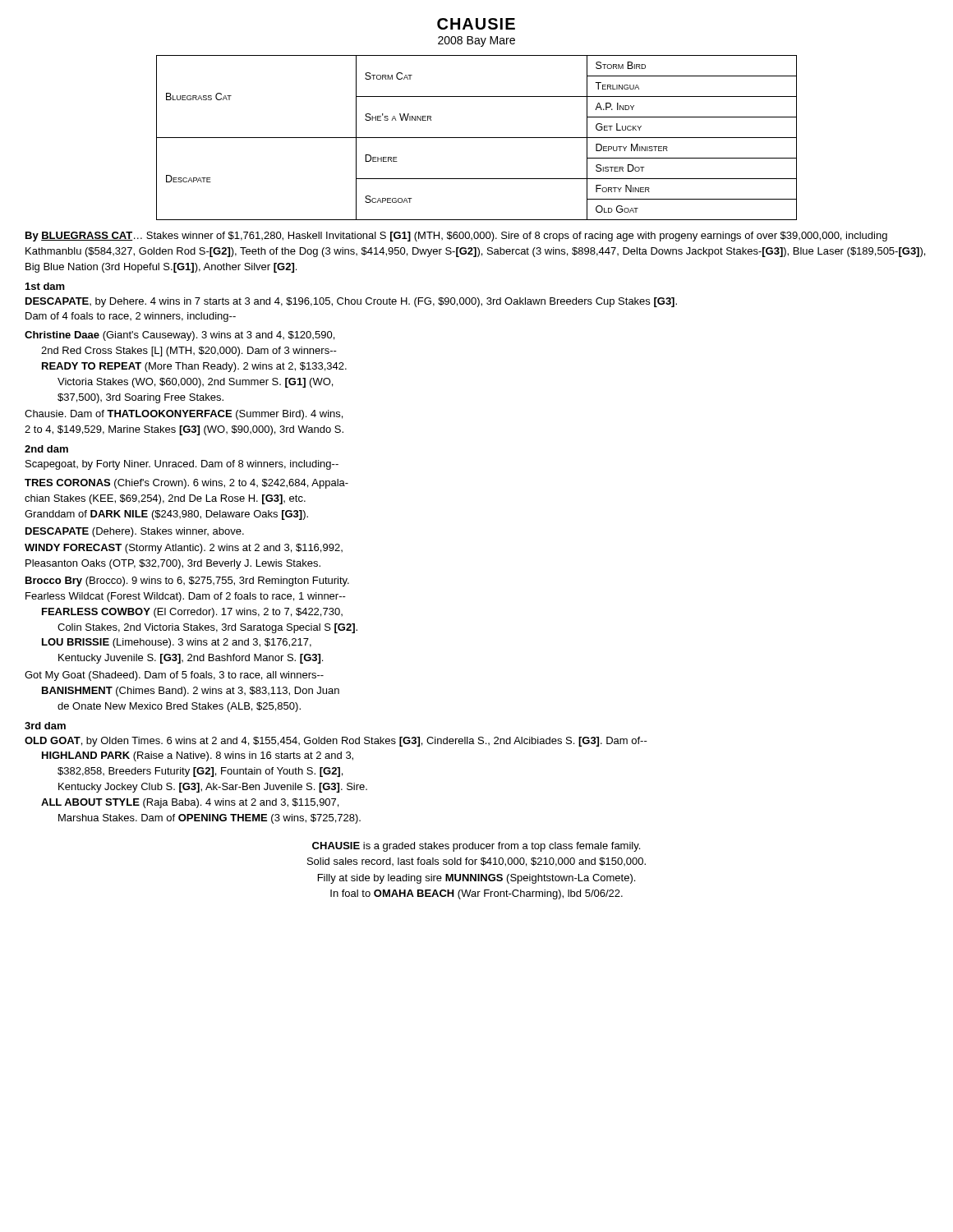Screen dimensions: 1232x953
Task: Locate the text starting "DESCAPATE (Dehere). Stakes winner,"
Action: pos(135,531)
